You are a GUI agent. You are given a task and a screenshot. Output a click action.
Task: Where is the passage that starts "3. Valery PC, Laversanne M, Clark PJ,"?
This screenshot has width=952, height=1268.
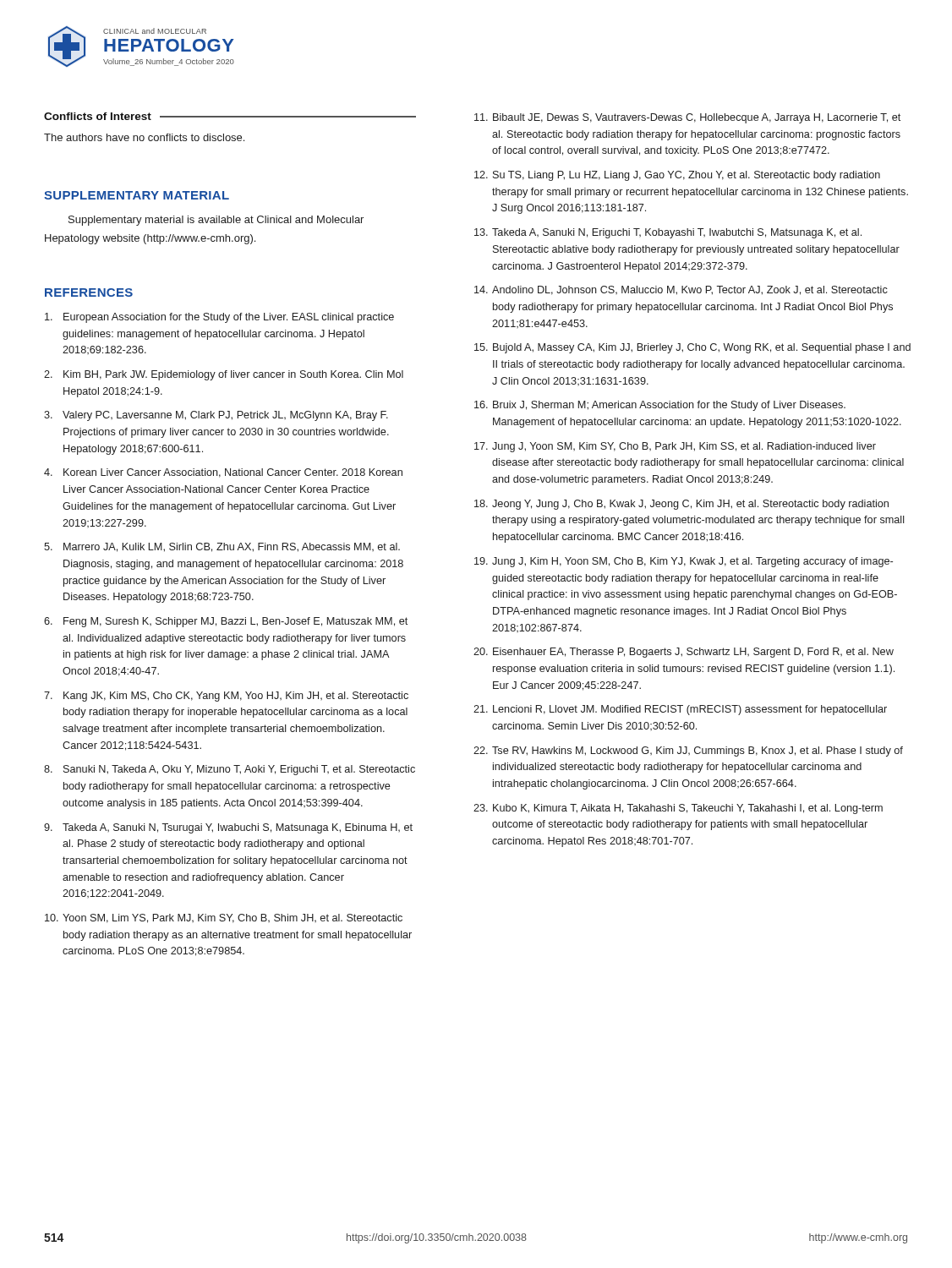point(230,433)
